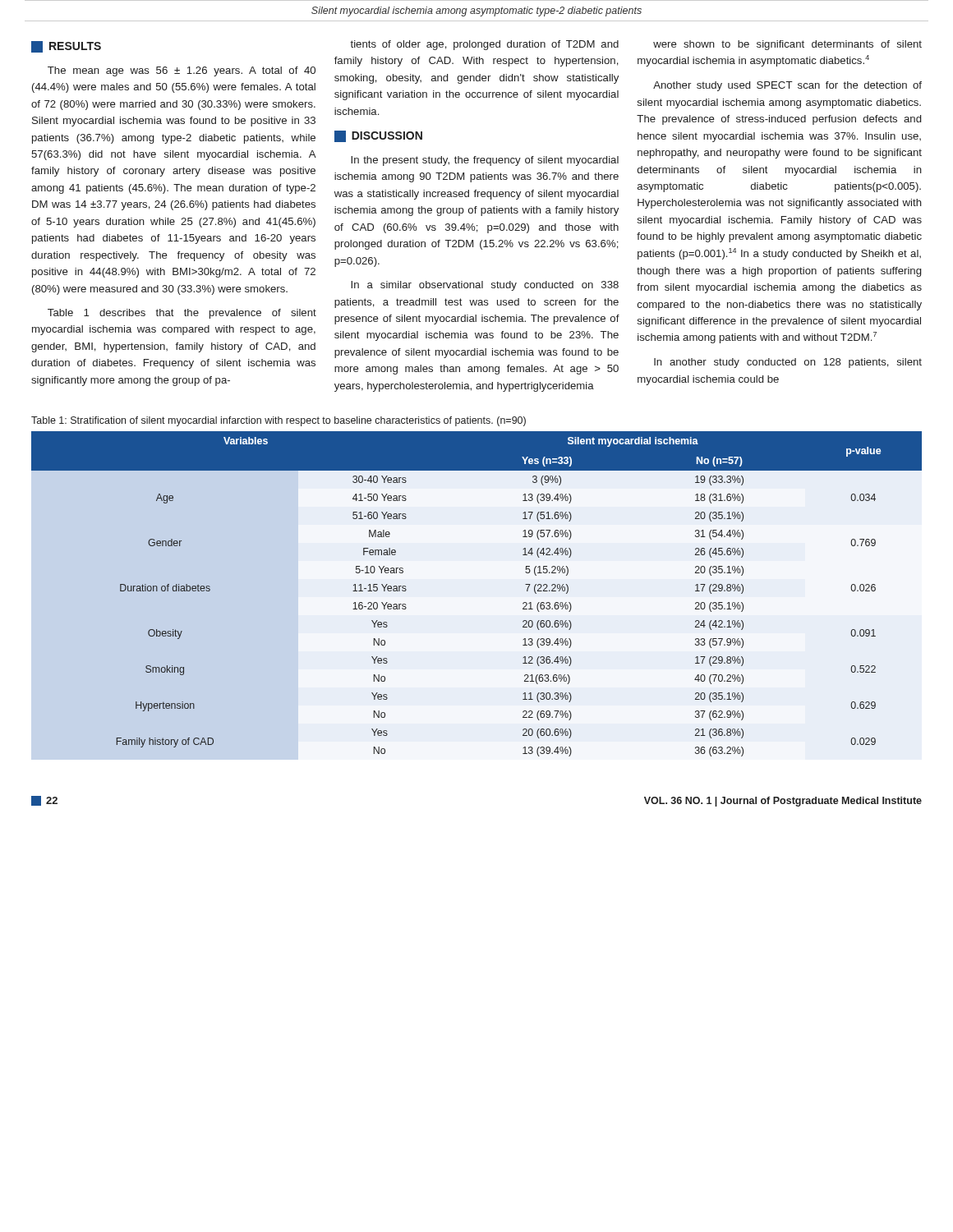Select the text block starting "tients of older age, prolonged duration"
Screen dimensions: 1232x953
coord(476,78)
